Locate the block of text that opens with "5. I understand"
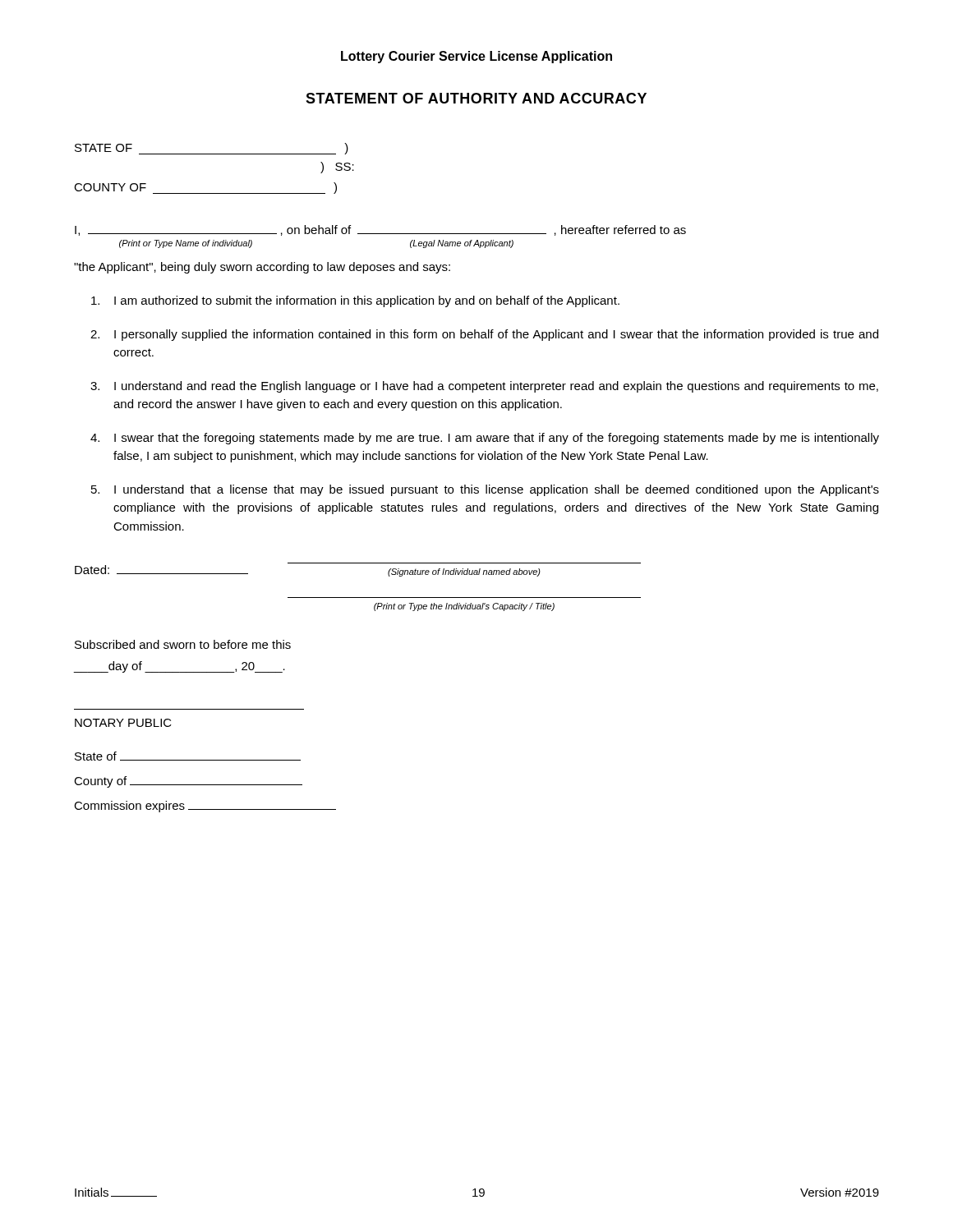This screenshot has height=1232, width=953. 485,508
